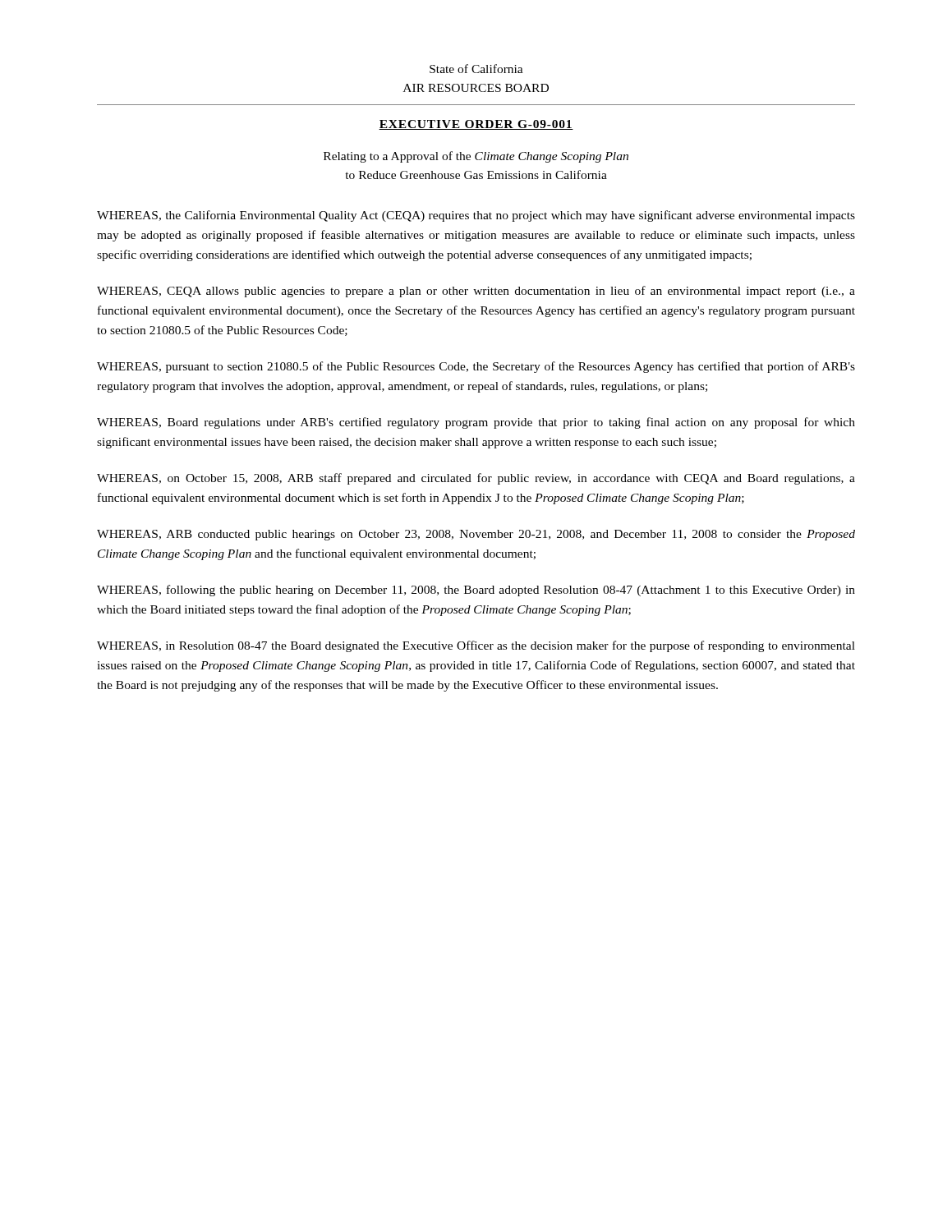Click on the text block with the text "WHEREAS, following the public hearing on December"

[x=476, y=599]
